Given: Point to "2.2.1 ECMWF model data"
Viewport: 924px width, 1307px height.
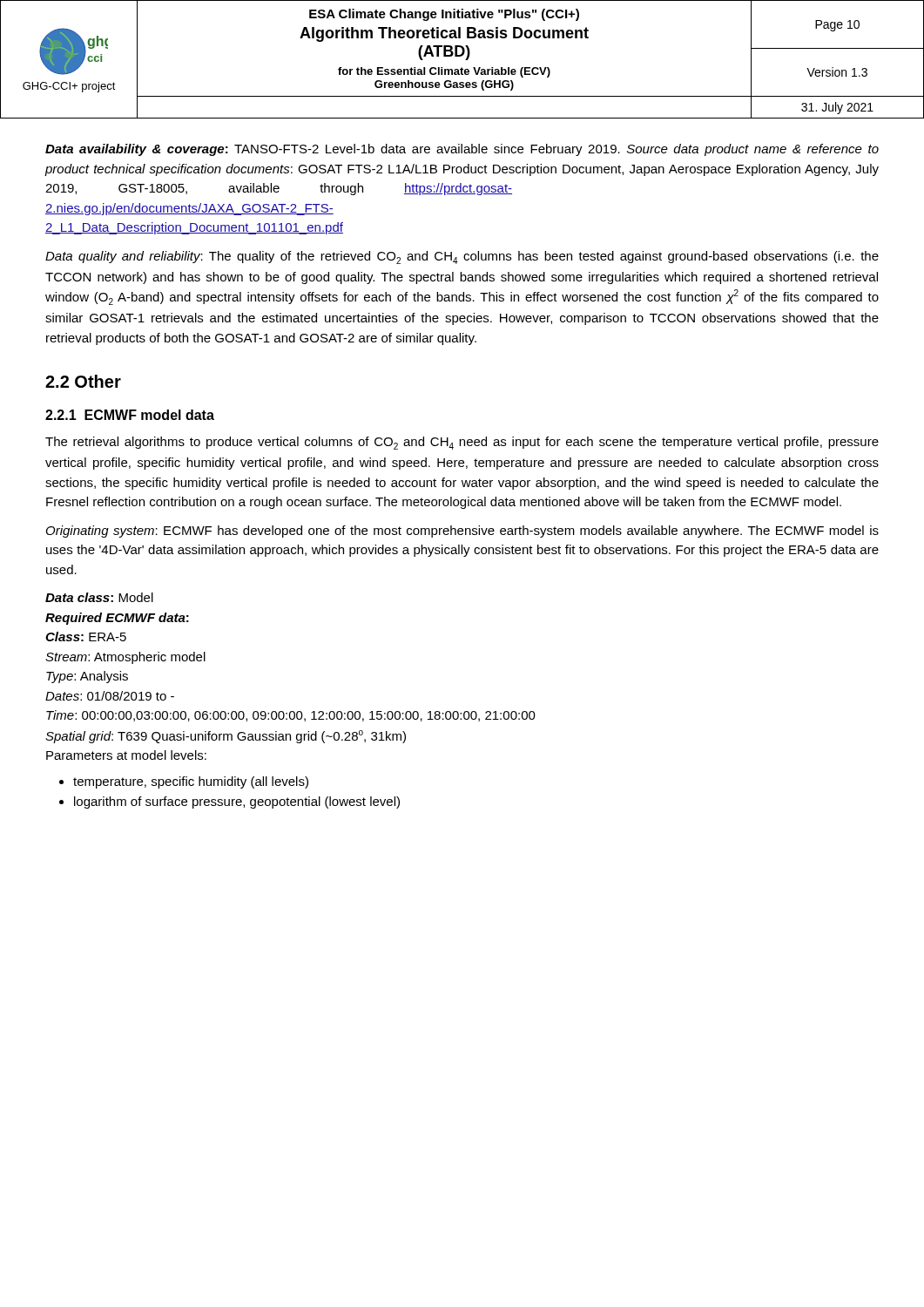Looking at the screenshot, I should 130,415.
